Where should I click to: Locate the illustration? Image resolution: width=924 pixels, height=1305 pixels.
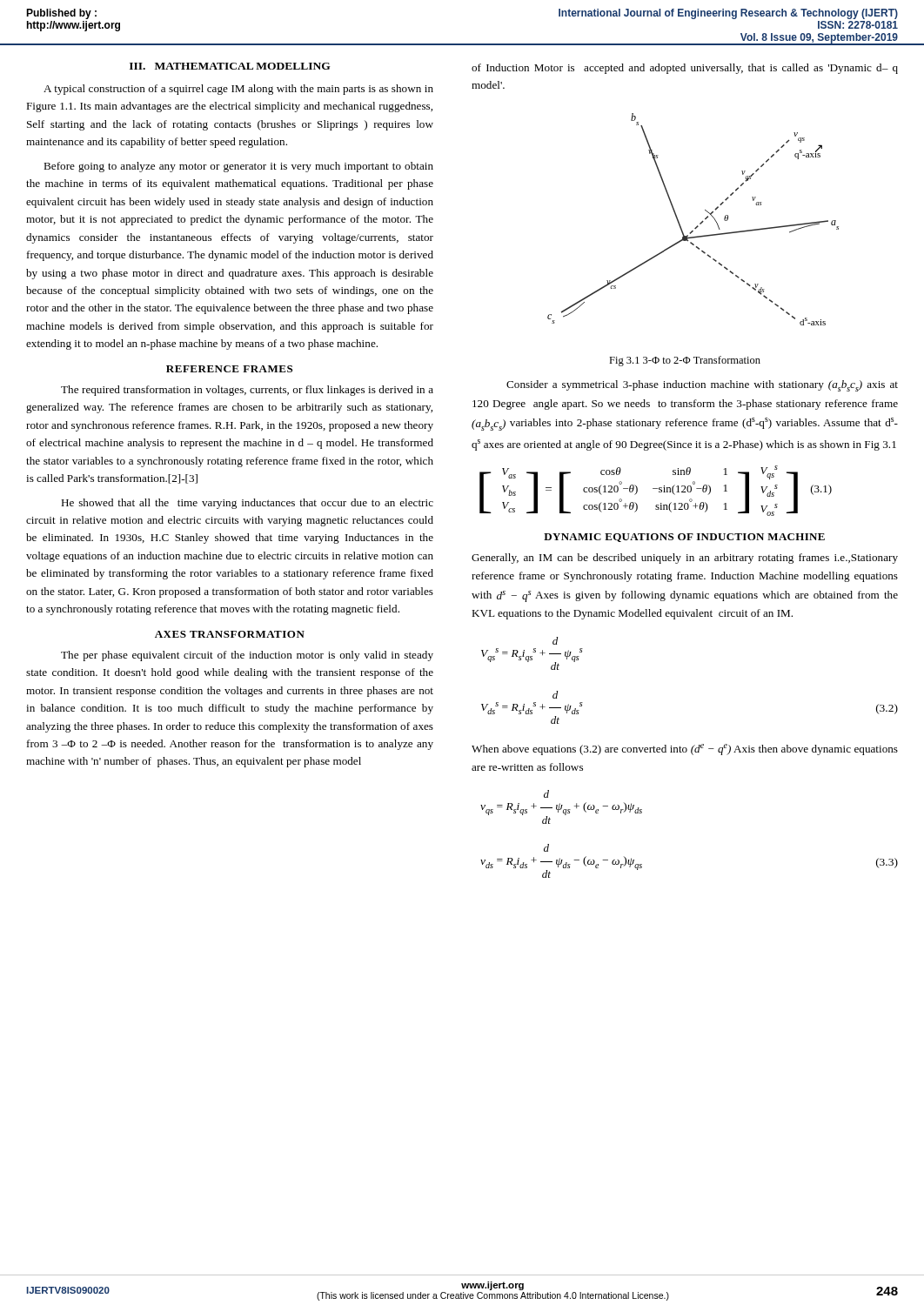[x=685, y=227]
